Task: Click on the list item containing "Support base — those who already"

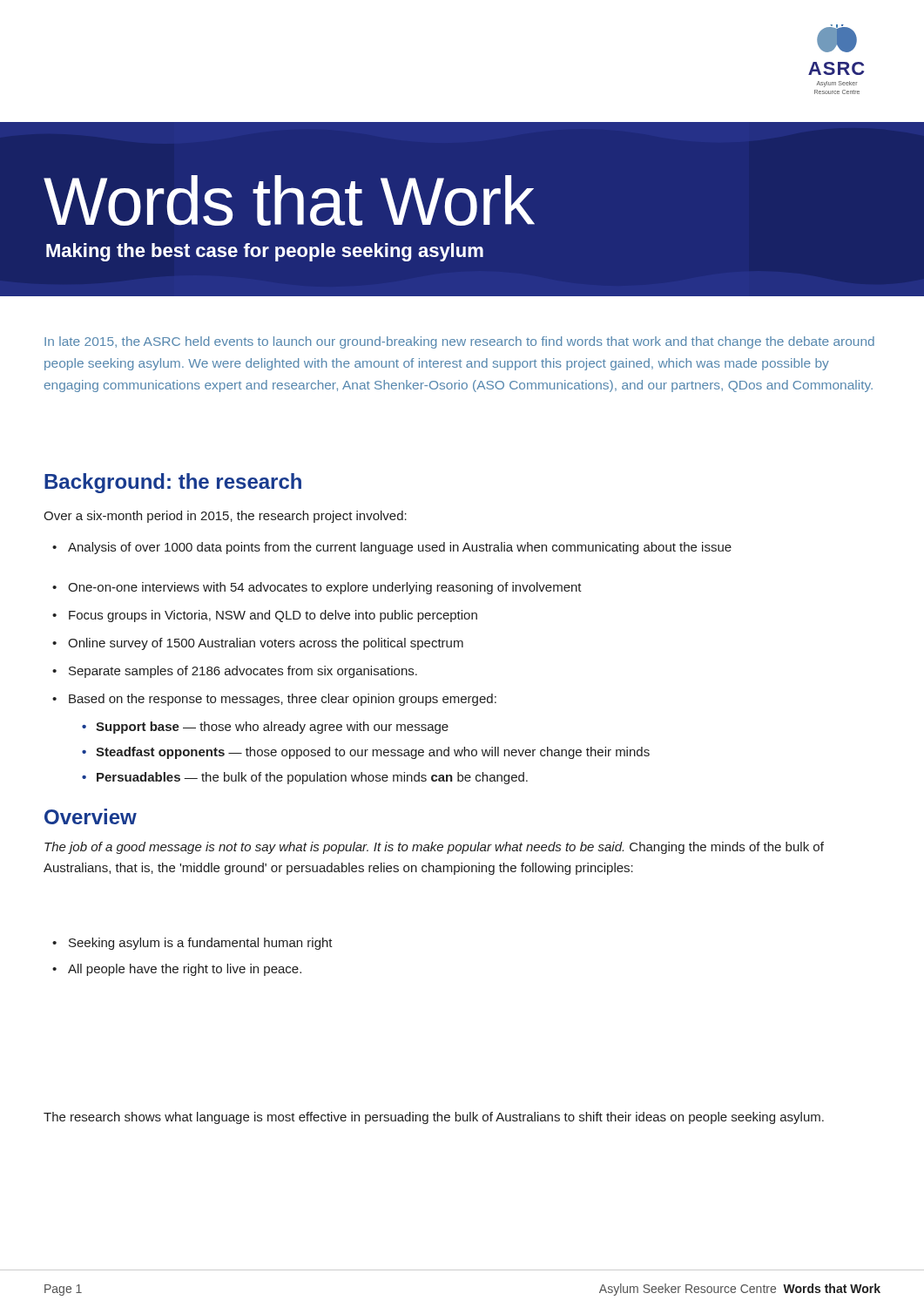Action: click(x=272, y=726)
